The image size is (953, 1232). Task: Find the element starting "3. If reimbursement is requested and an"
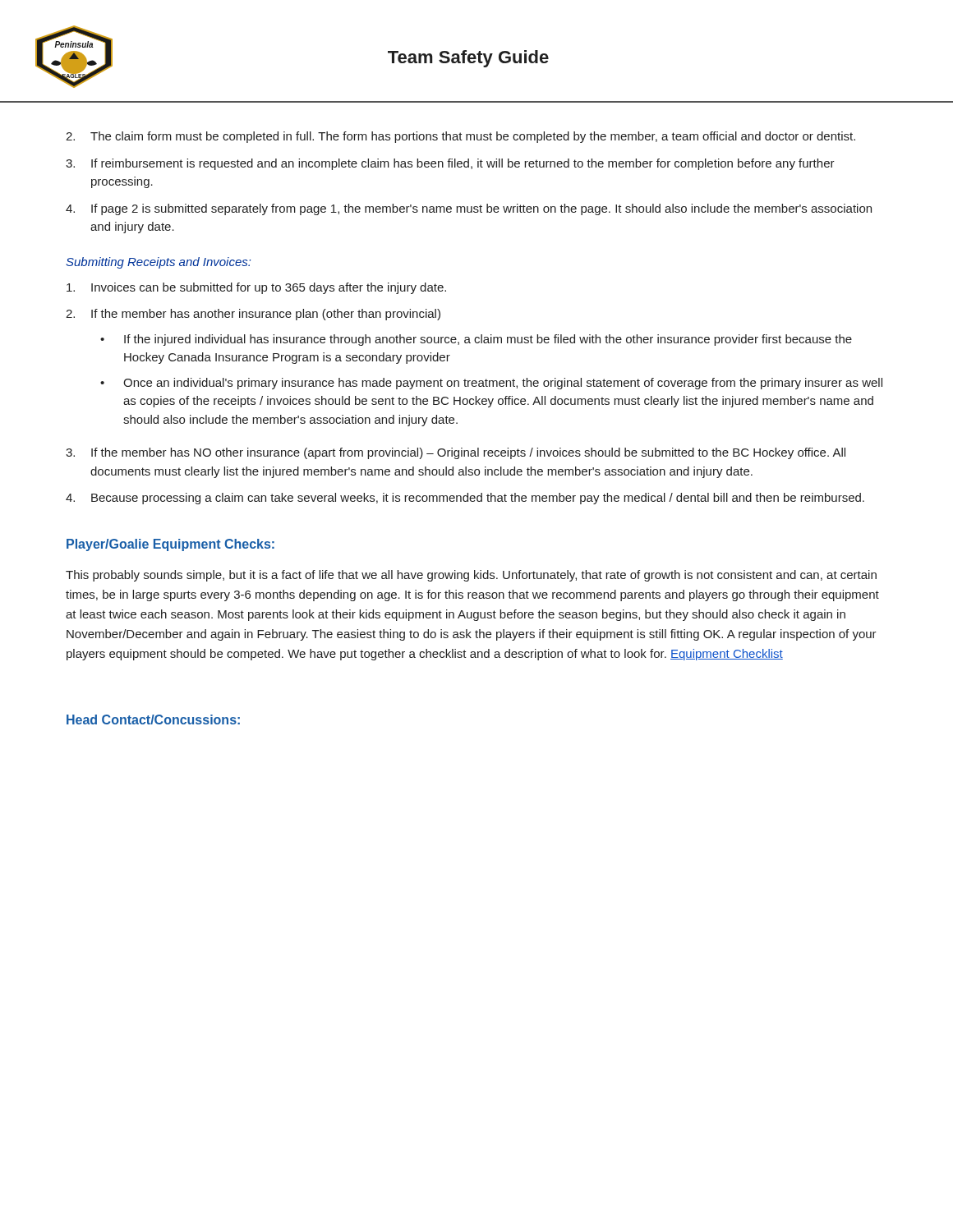[476, 172]
